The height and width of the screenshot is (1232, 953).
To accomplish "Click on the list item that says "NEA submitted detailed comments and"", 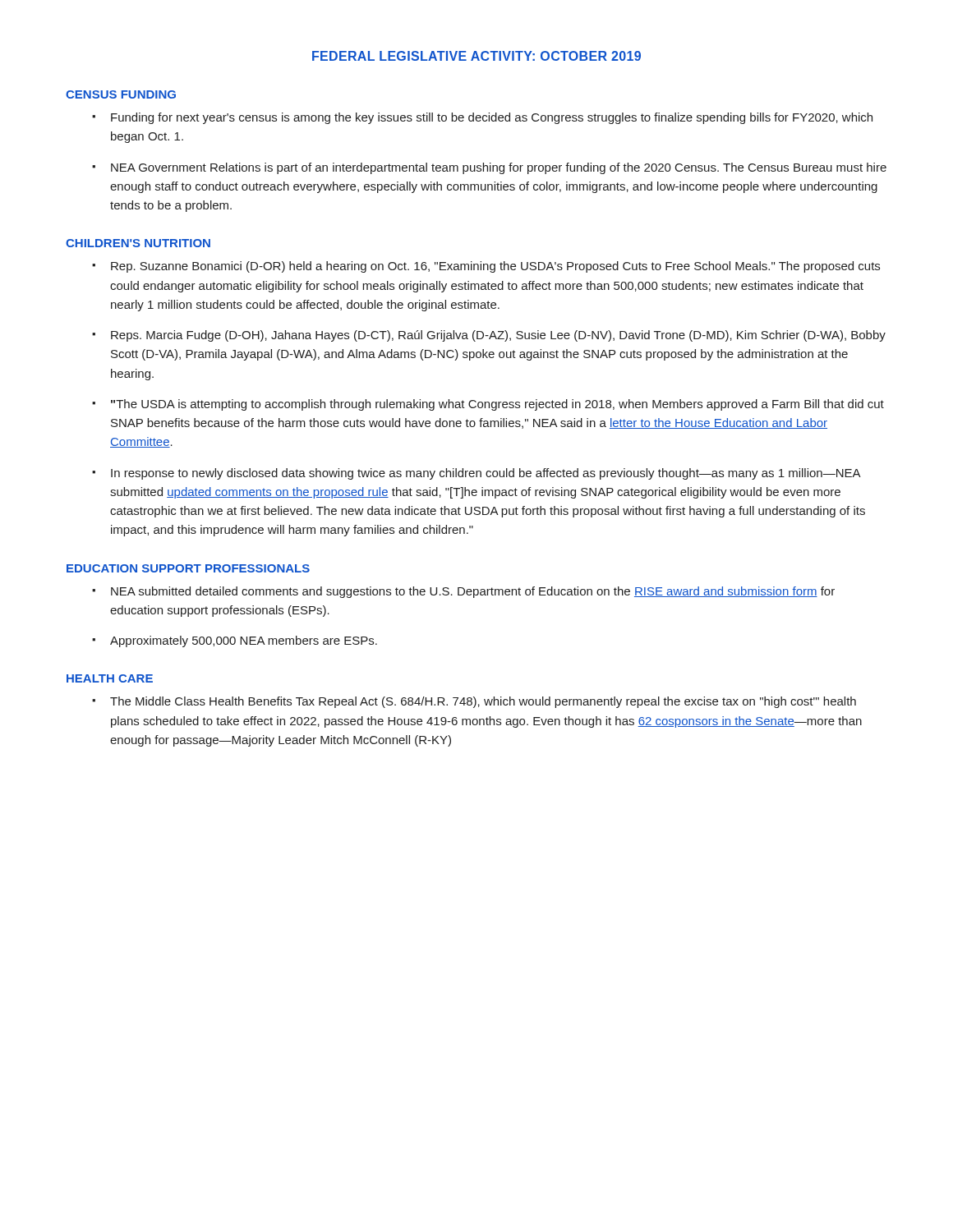I will (x=472, y=600).
